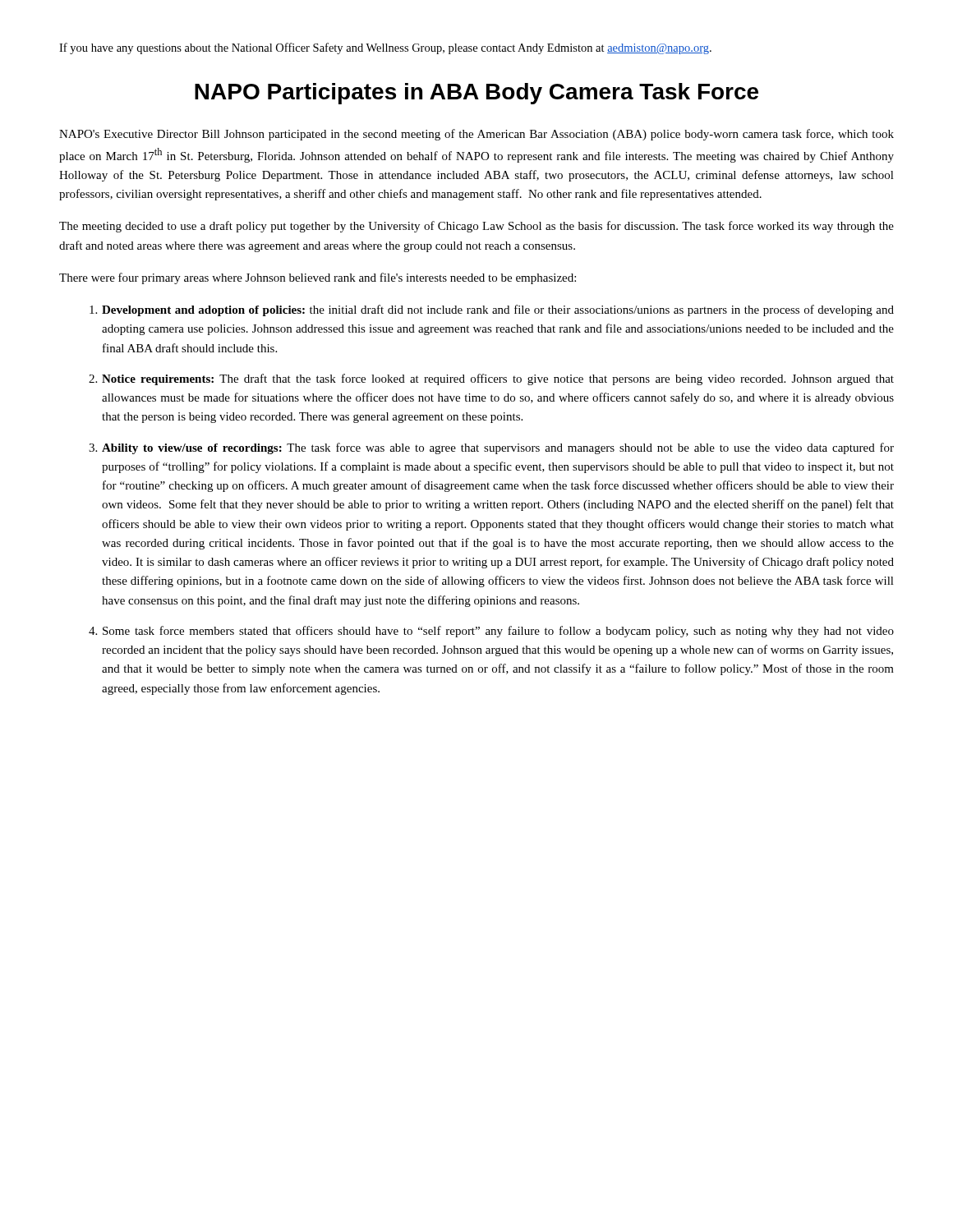Click the passage that begins "3. Ability to view/use of recordings: The"
The width and height of the screenshot is (953, 1232).
pos(476,524)
